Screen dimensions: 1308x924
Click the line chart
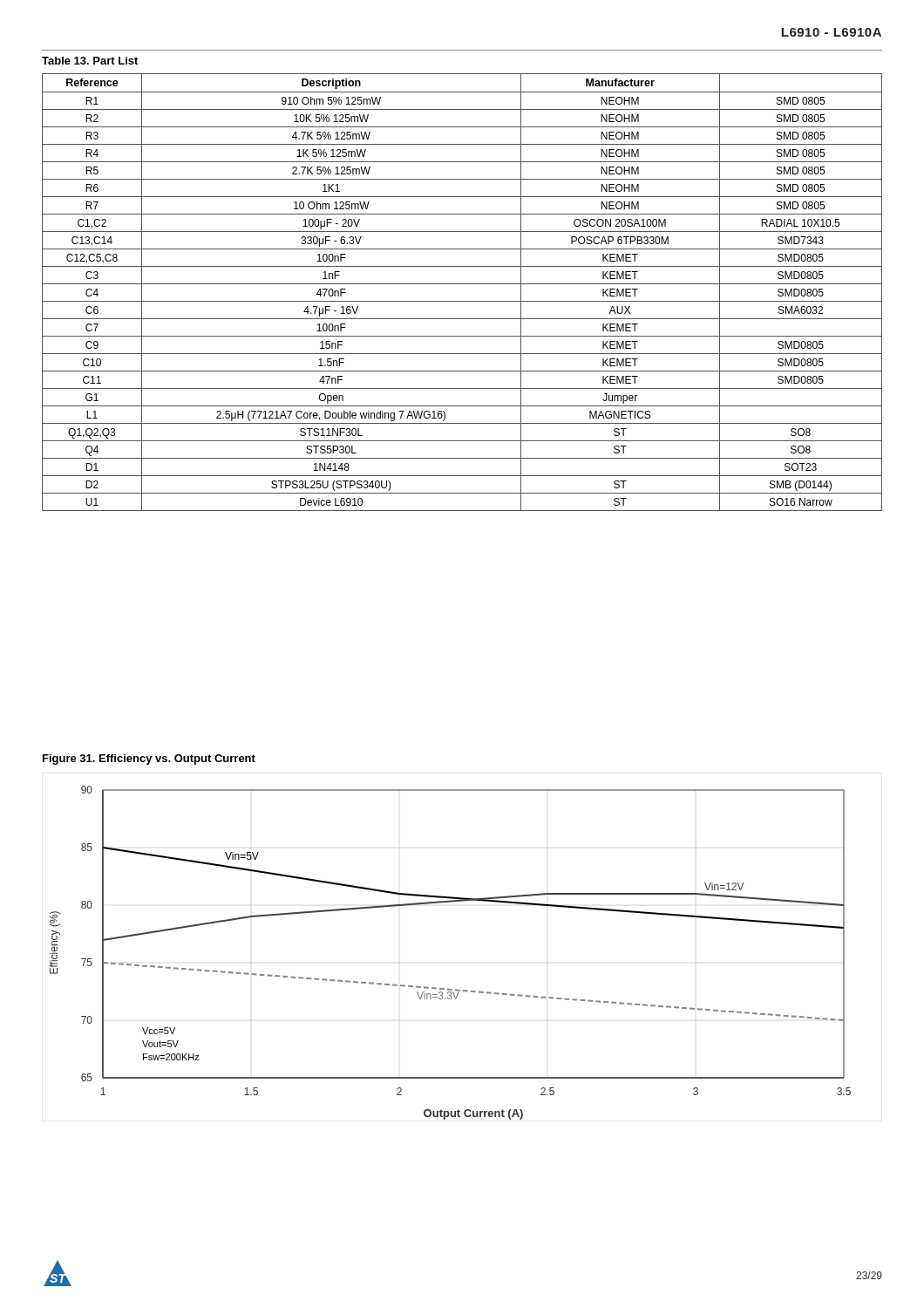coord(462,947)
